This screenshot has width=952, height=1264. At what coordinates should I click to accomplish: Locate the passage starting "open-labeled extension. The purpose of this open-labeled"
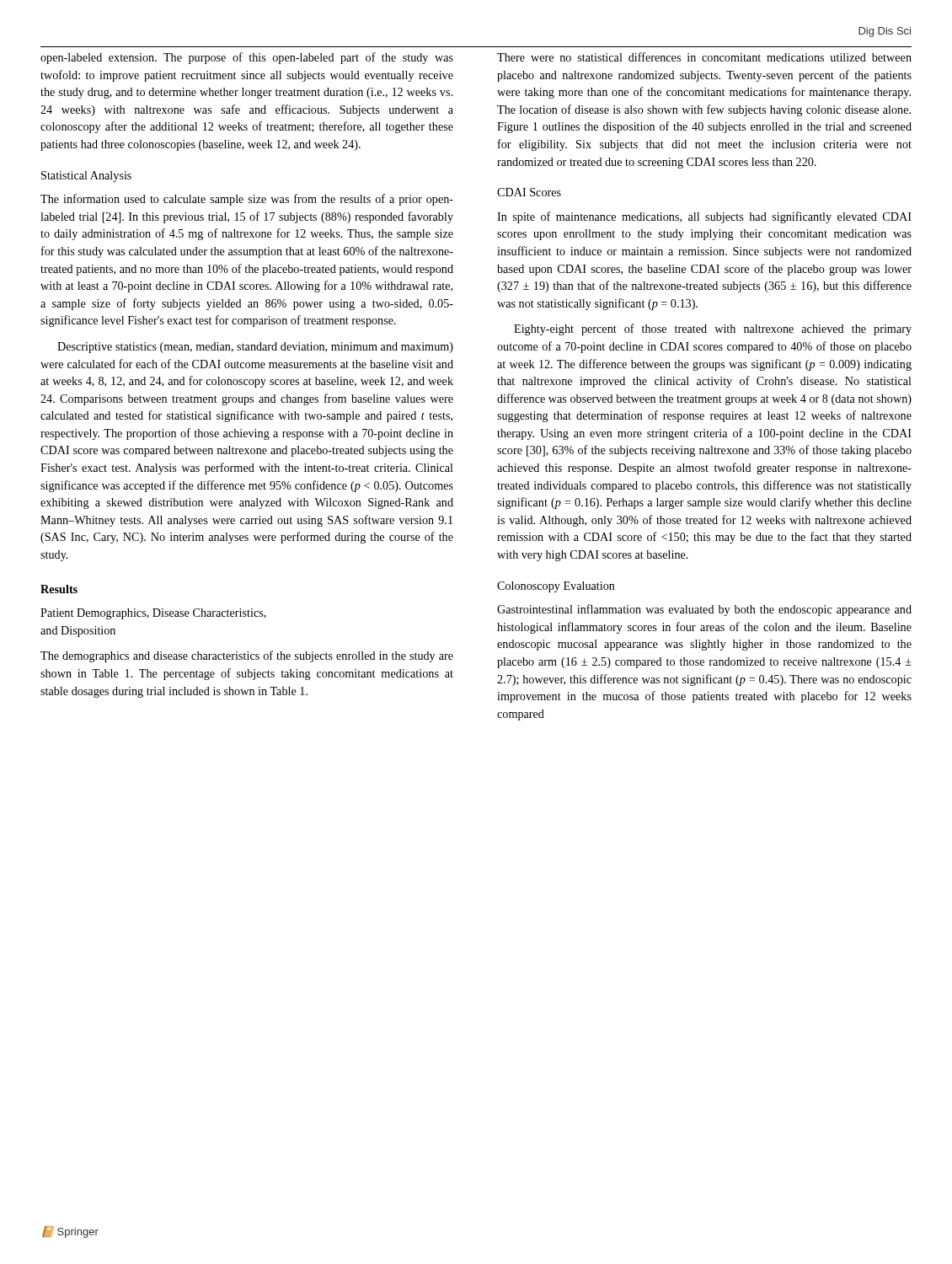(x=247, y=101)
